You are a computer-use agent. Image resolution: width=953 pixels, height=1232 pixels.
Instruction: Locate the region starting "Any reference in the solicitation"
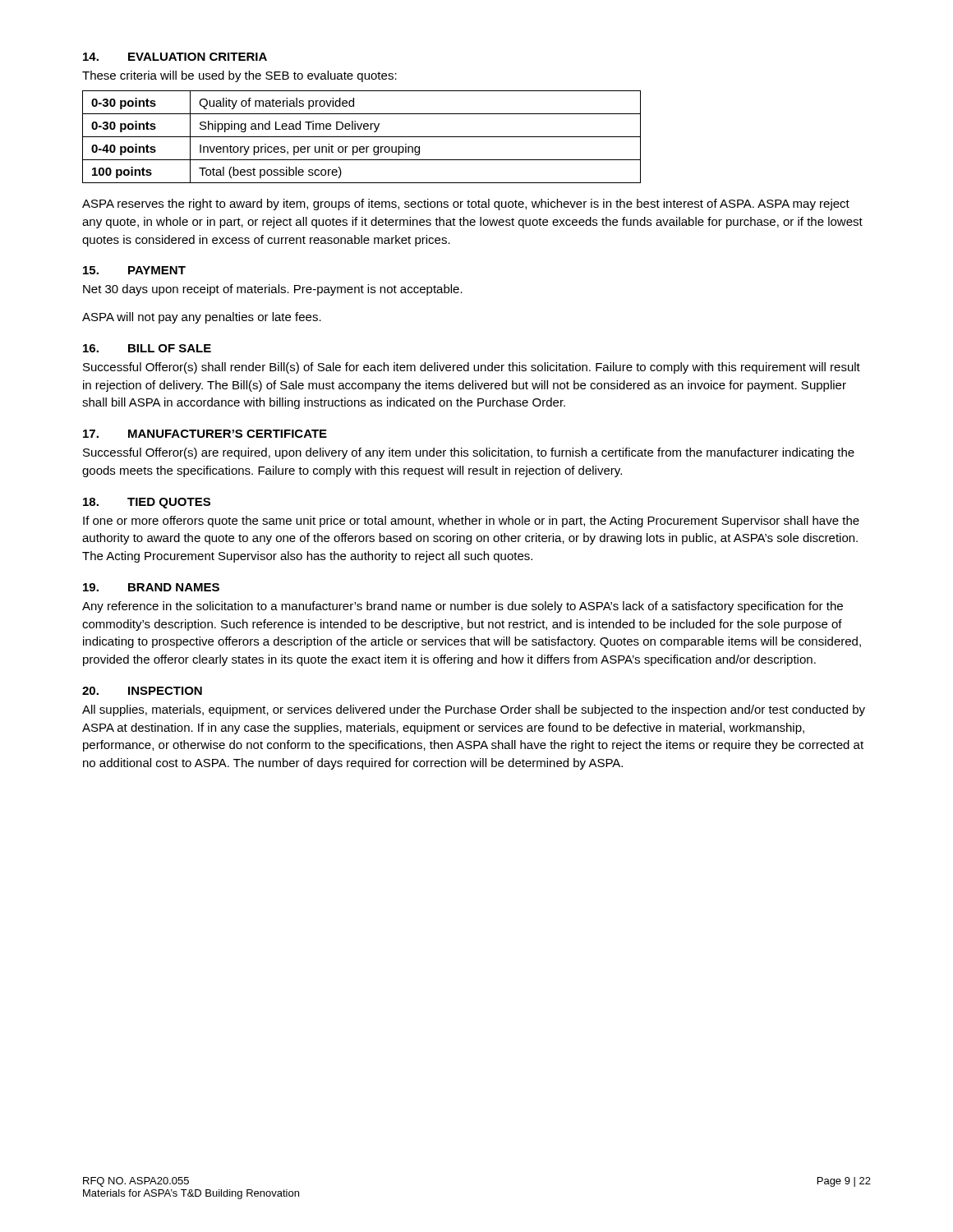tap(472, 632)
